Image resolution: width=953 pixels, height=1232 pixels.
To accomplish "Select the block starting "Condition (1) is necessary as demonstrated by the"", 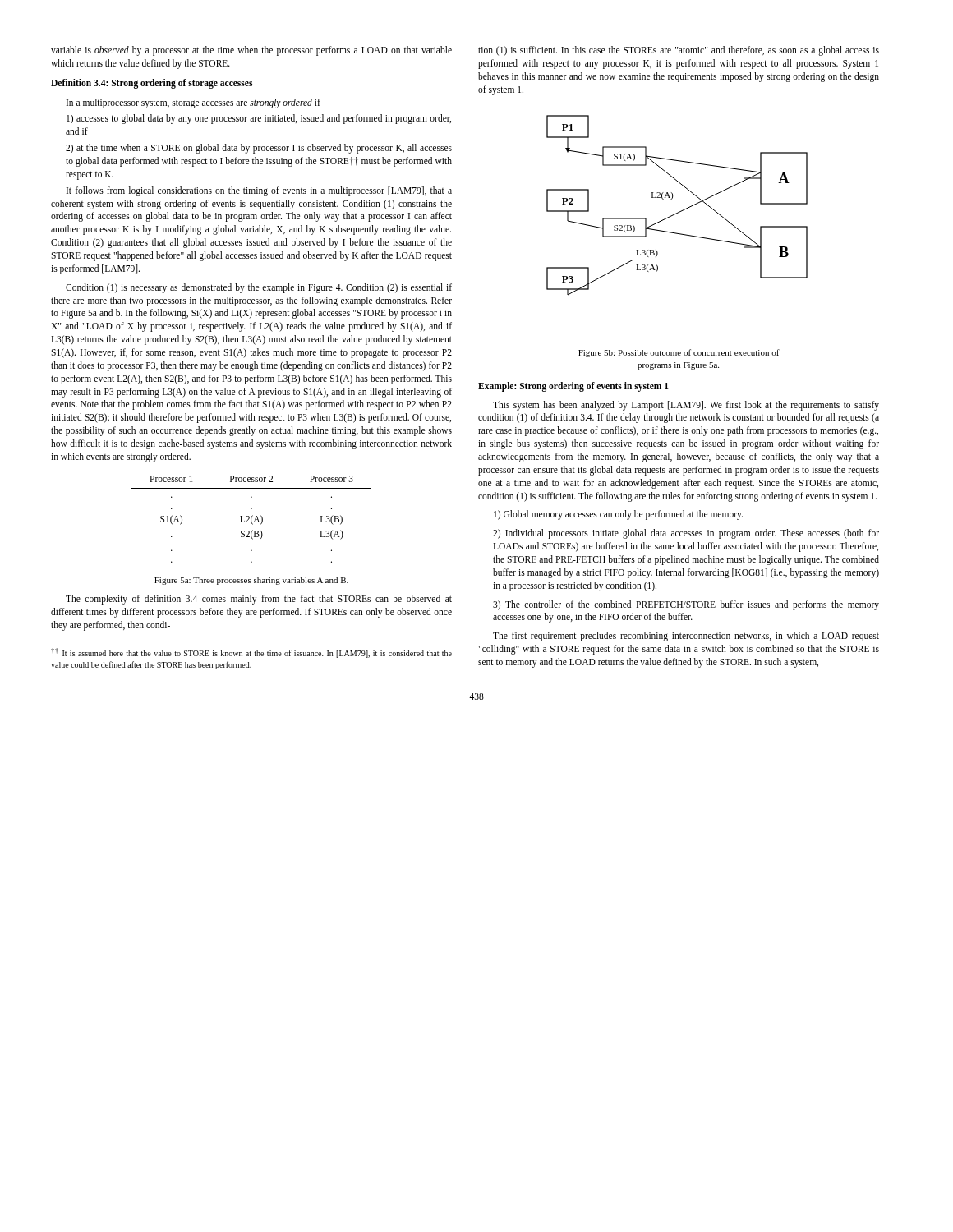I will [x=251, y=373].
